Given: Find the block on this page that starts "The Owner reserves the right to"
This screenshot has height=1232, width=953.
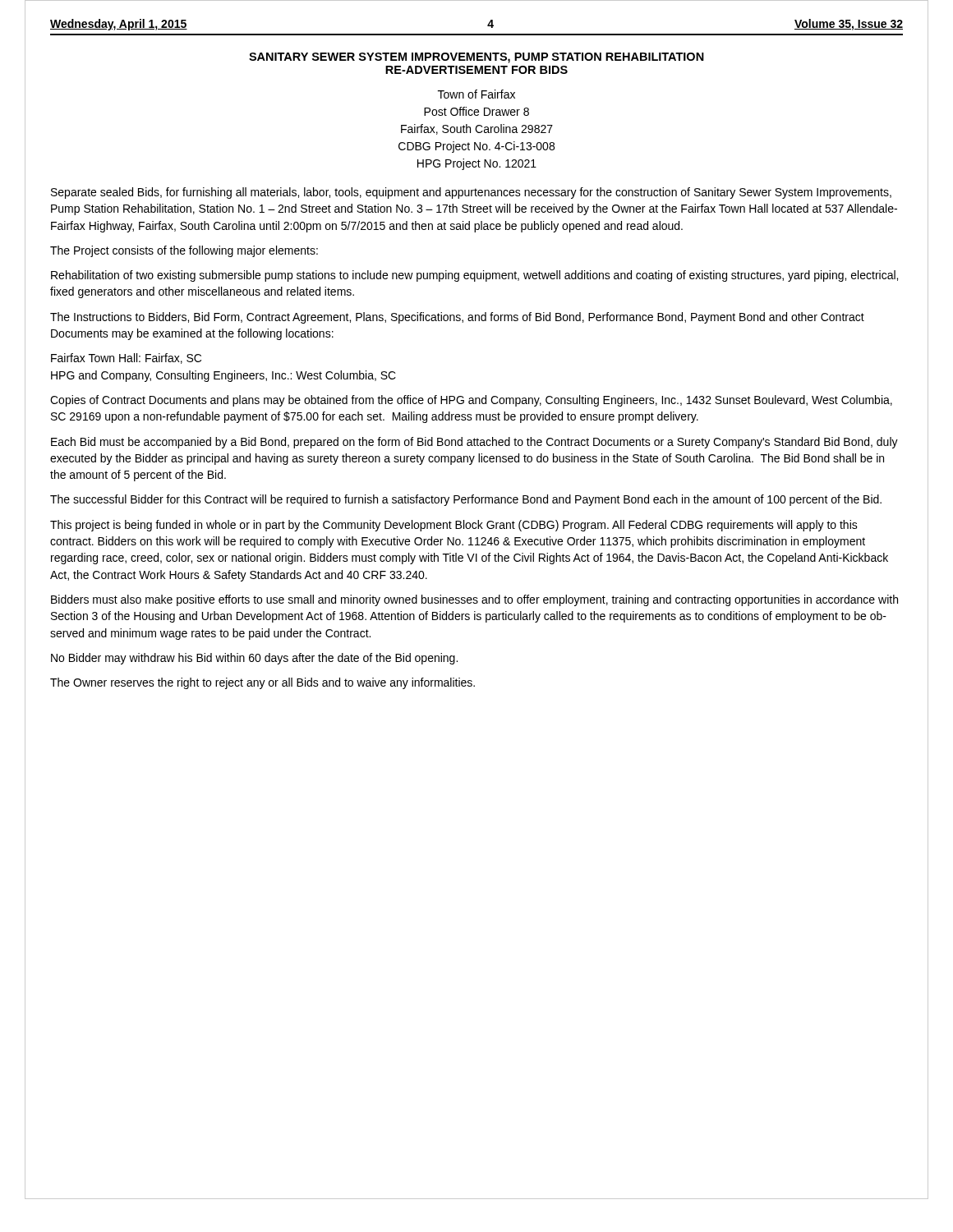Looking at the screenshot, I should pyautogui.click(x=263, y=683).
